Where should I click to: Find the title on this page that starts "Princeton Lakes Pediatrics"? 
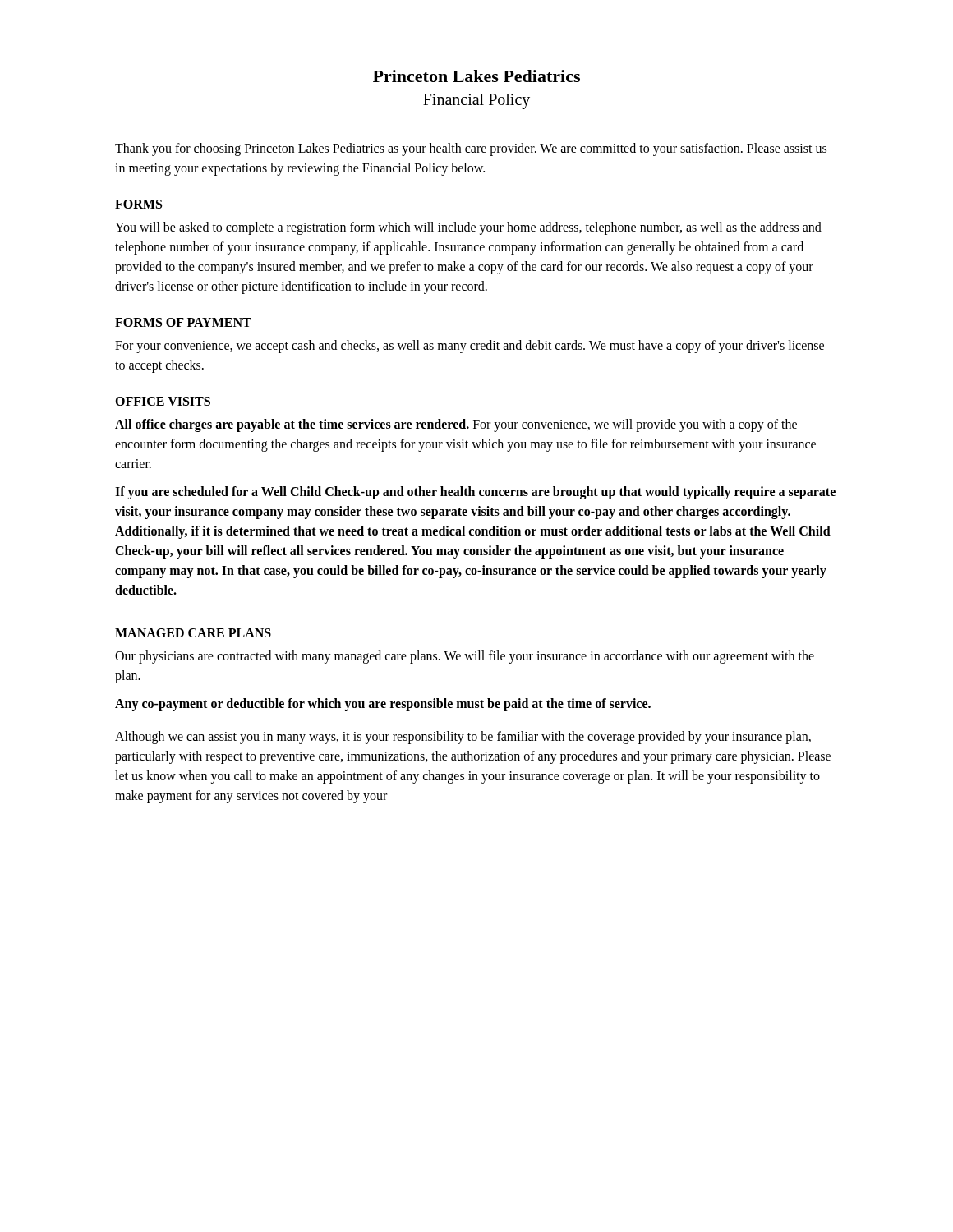click(476, 87)
